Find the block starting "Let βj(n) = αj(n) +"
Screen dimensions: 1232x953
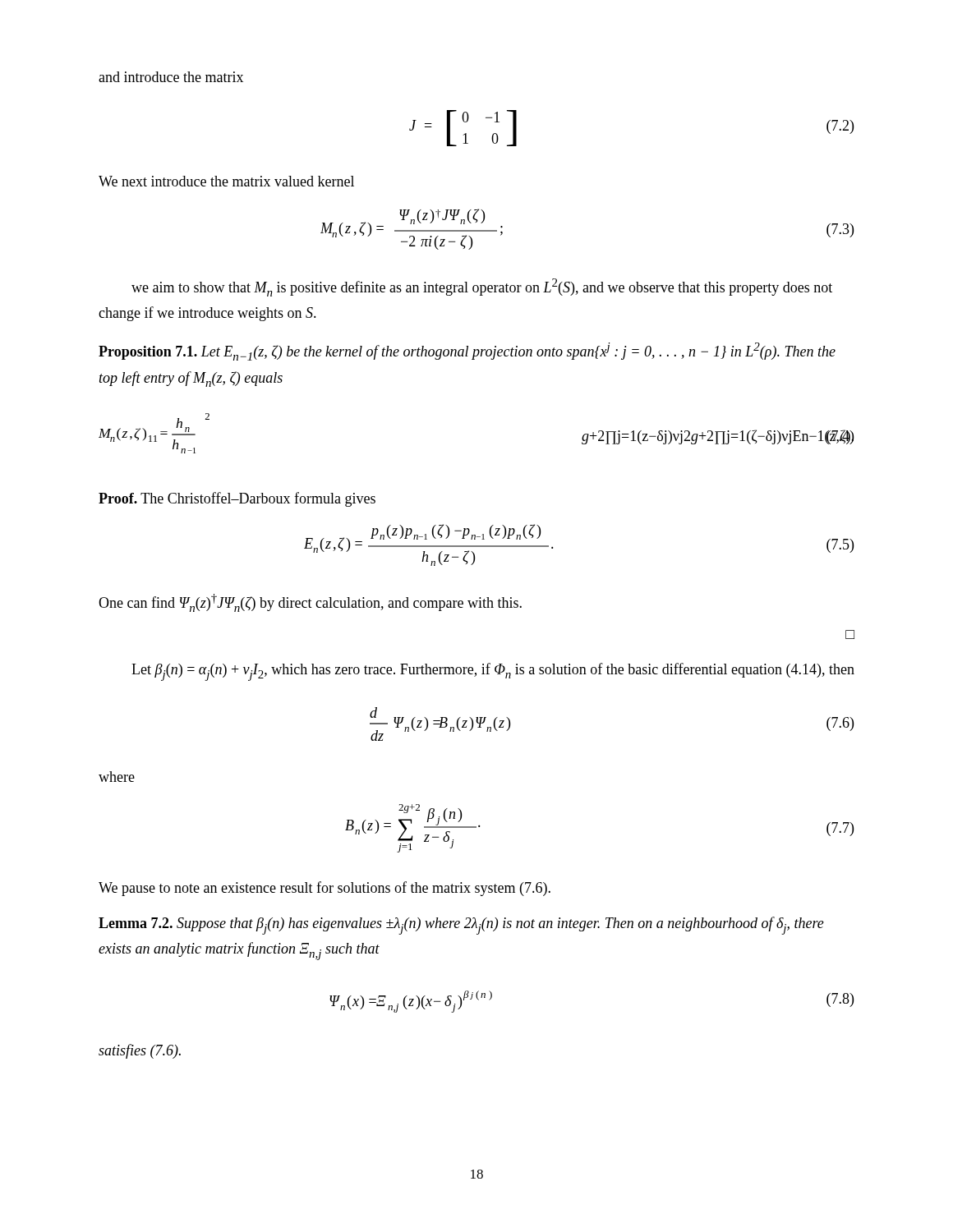point(493,671)
